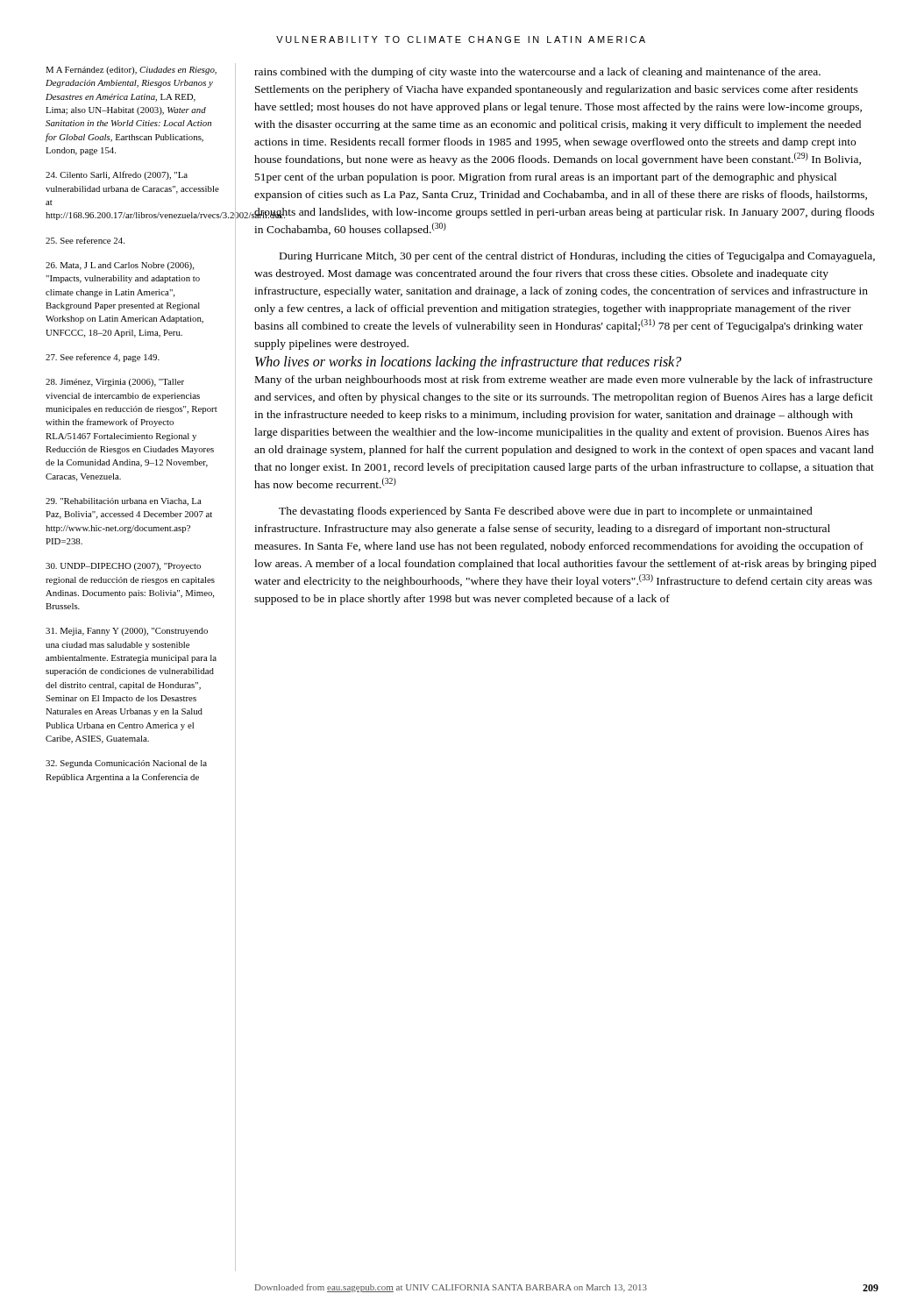Locate the text "See reference 4, page 149."
924x1315 pixels.
tap(132, 357)
